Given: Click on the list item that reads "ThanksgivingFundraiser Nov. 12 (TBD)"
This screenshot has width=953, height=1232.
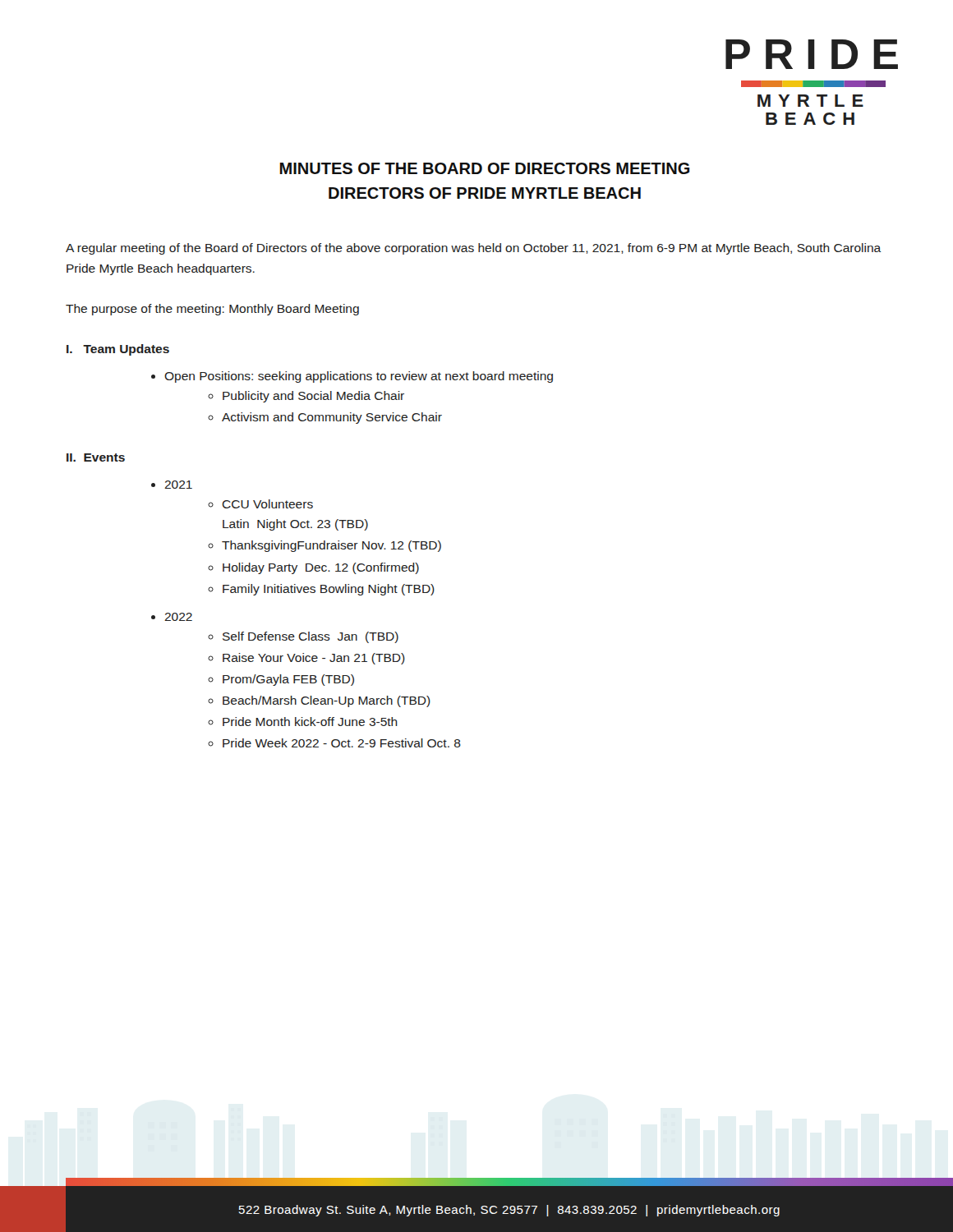Looking at the screenshot, I should pos(332,545).
